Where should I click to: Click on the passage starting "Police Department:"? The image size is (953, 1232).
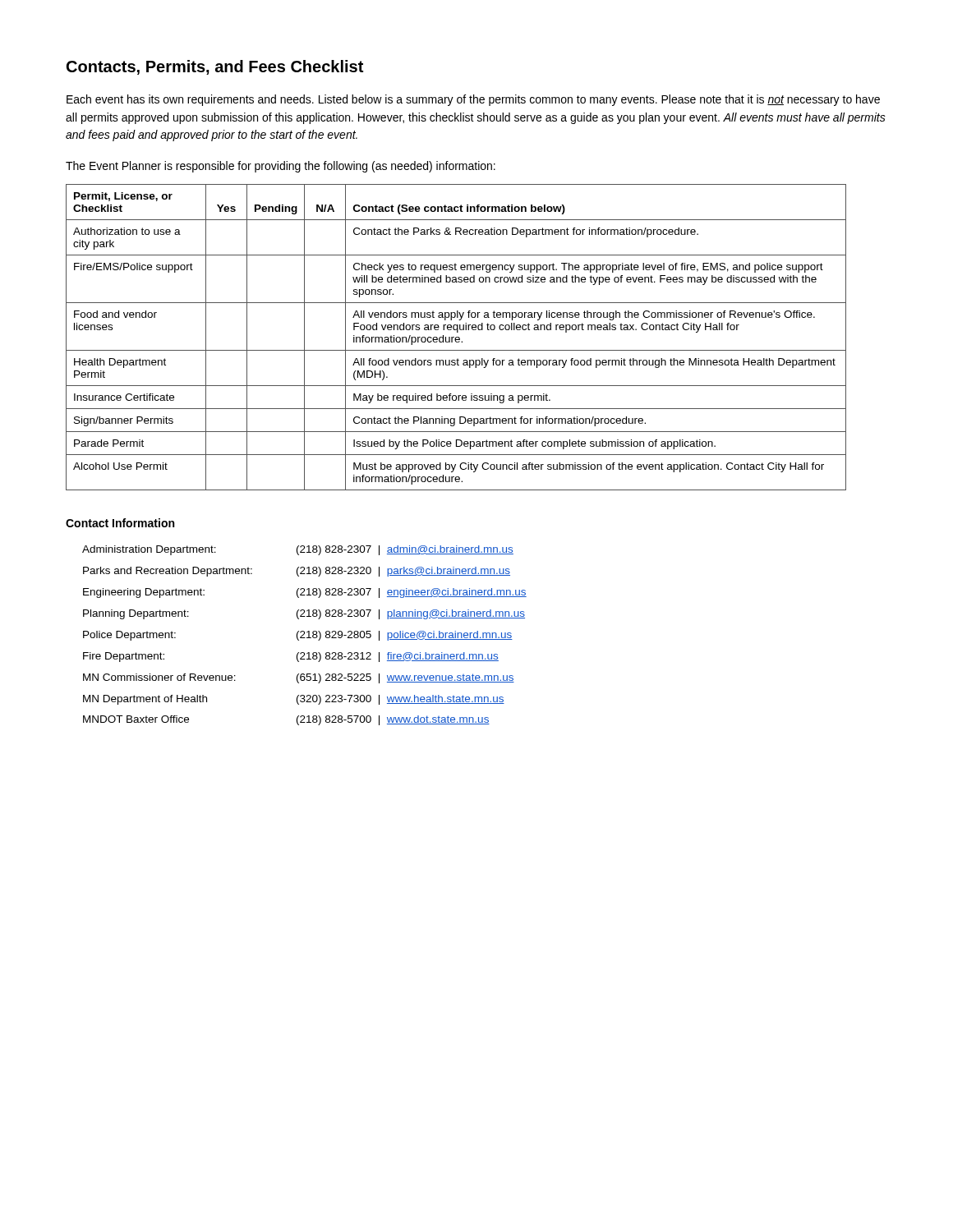[x=129, y=634]
